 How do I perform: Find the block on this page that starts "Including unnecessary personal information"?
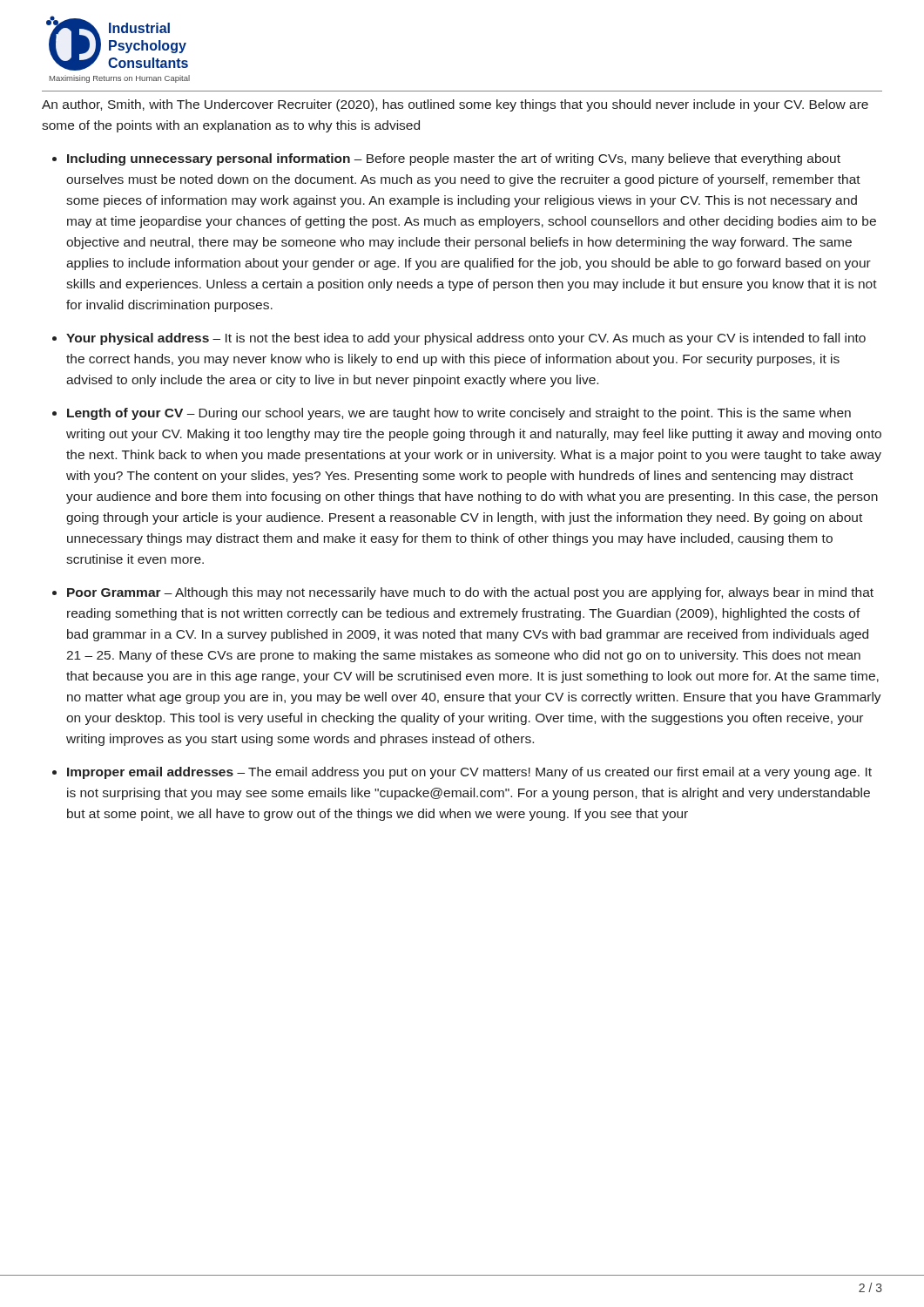coord(471,231)
